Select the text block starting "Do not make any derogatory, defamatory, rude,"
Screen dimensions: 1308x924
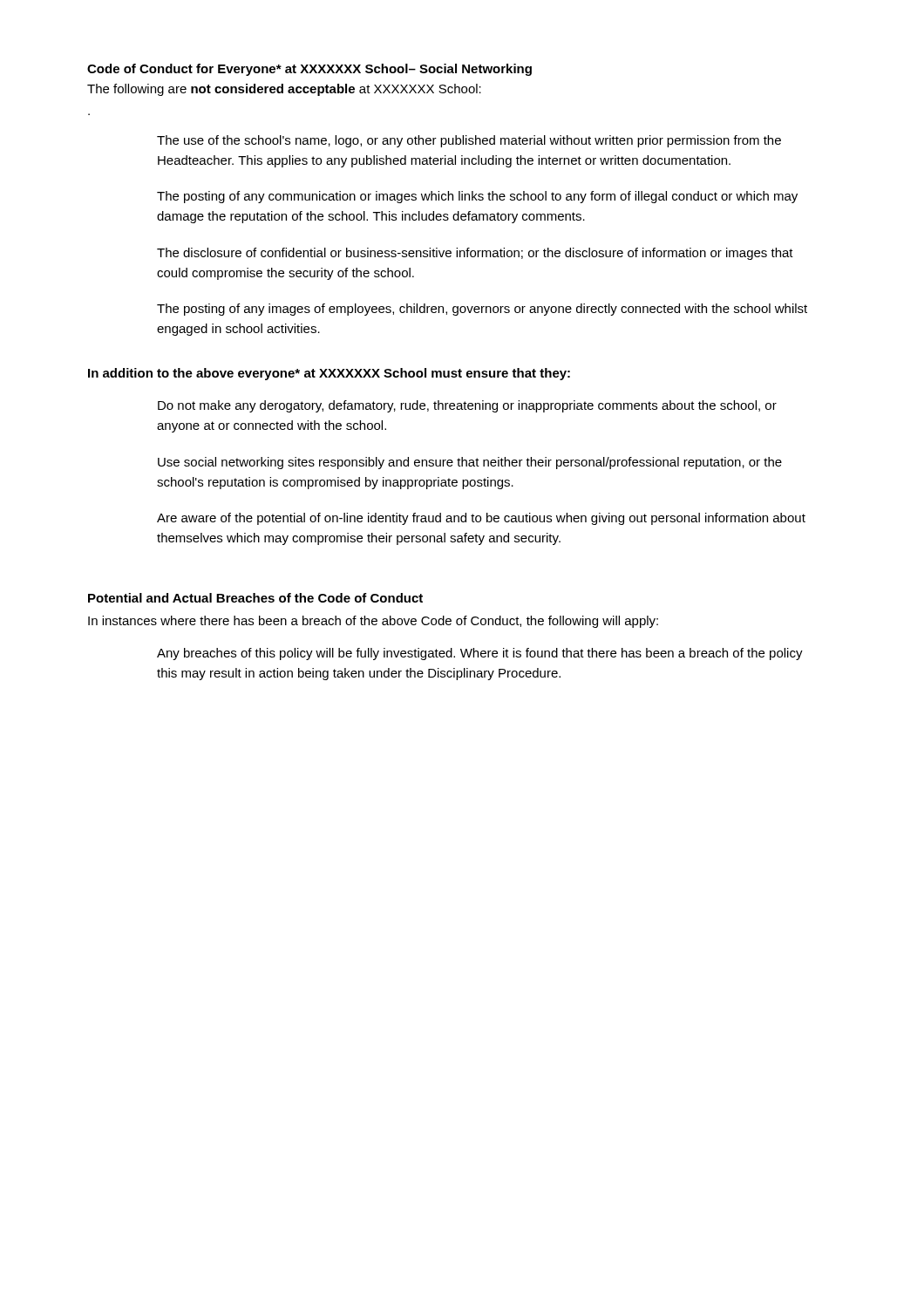(x=467, y=415)
